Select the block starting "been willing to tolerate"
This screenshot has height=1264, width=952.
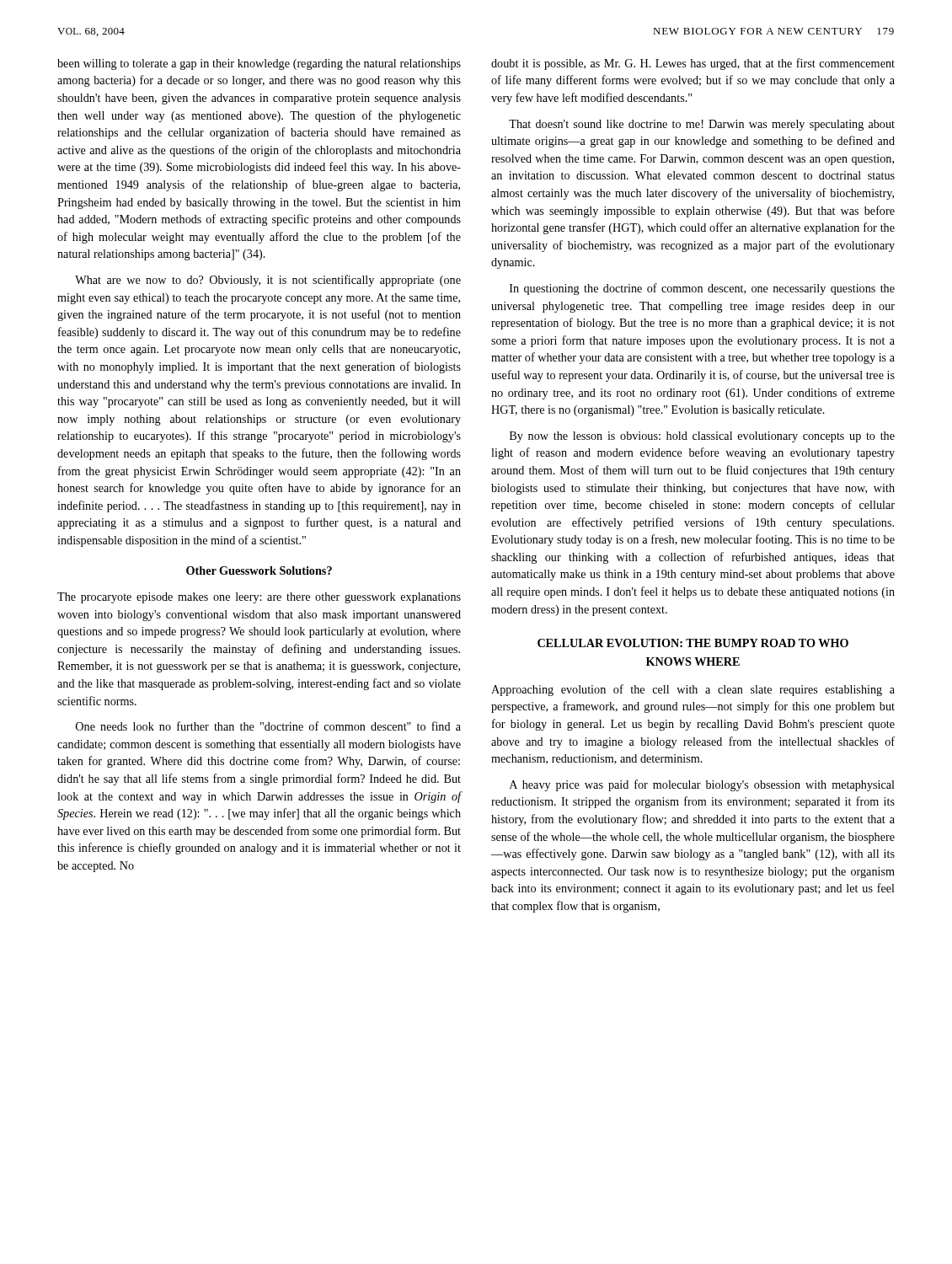[x=259, y=159]
